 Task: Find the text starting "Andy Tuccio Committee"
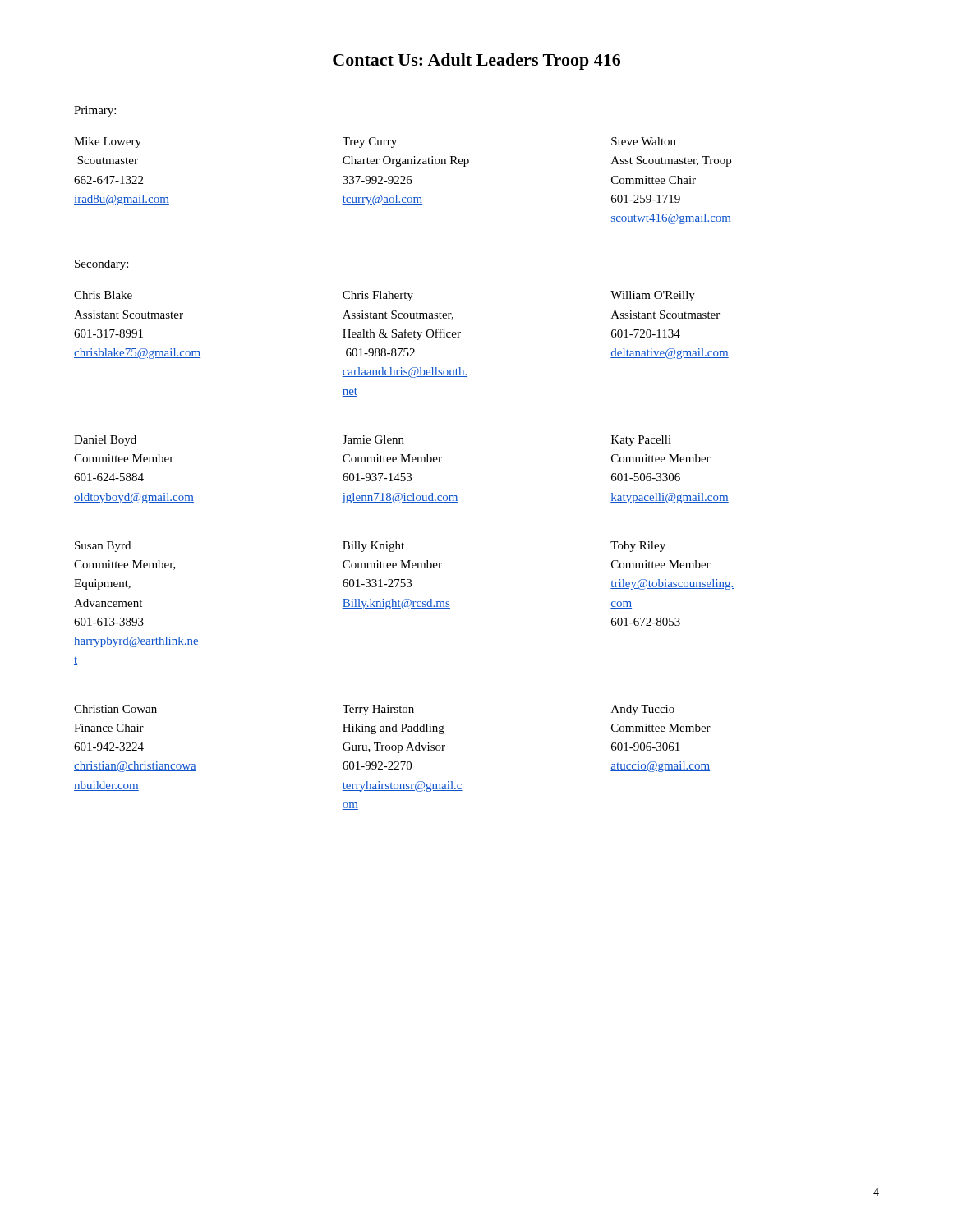660,737
